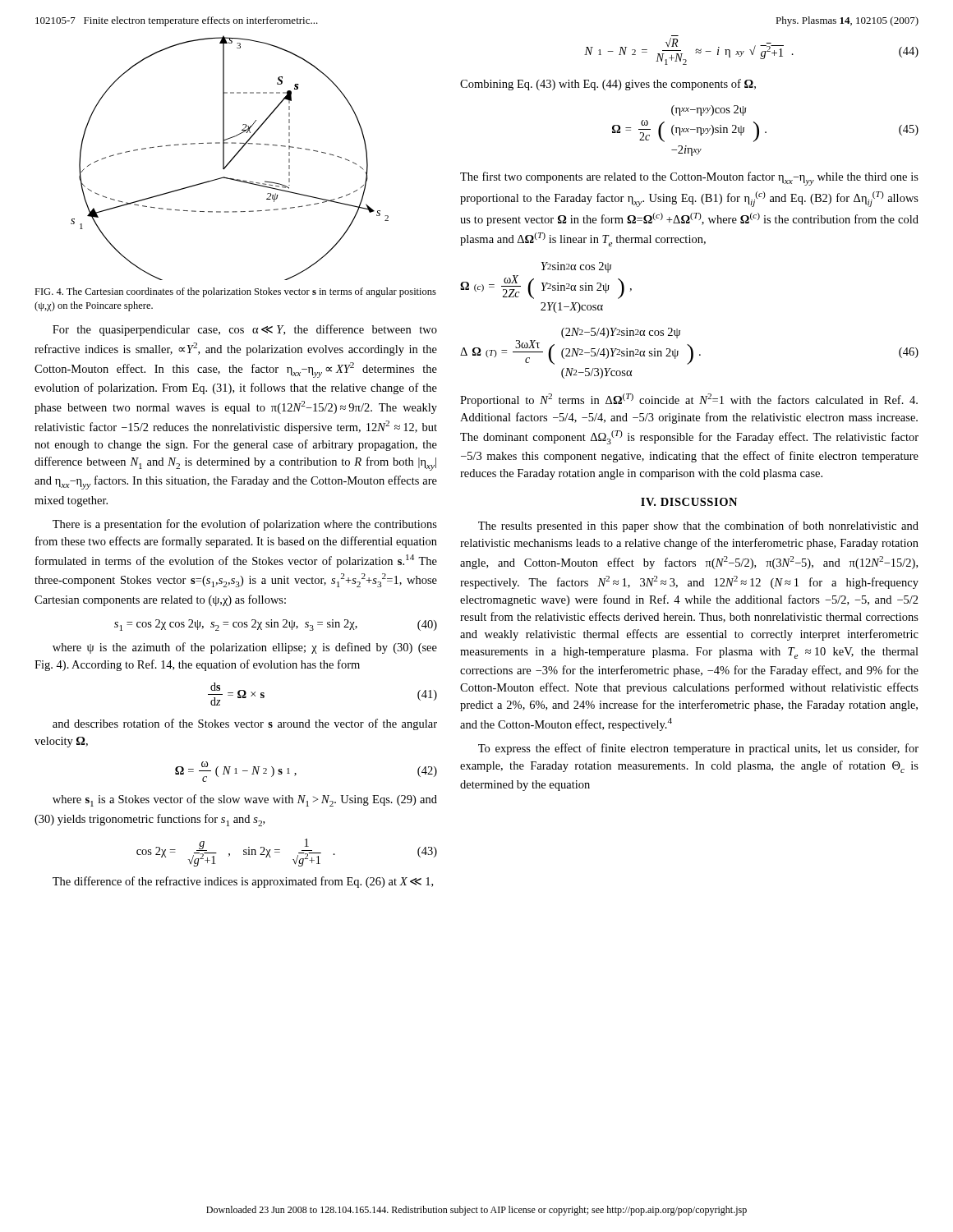Where is the passage that starts "The results presented in this paper show"?
953x1232 pixels.
point(689,625)
